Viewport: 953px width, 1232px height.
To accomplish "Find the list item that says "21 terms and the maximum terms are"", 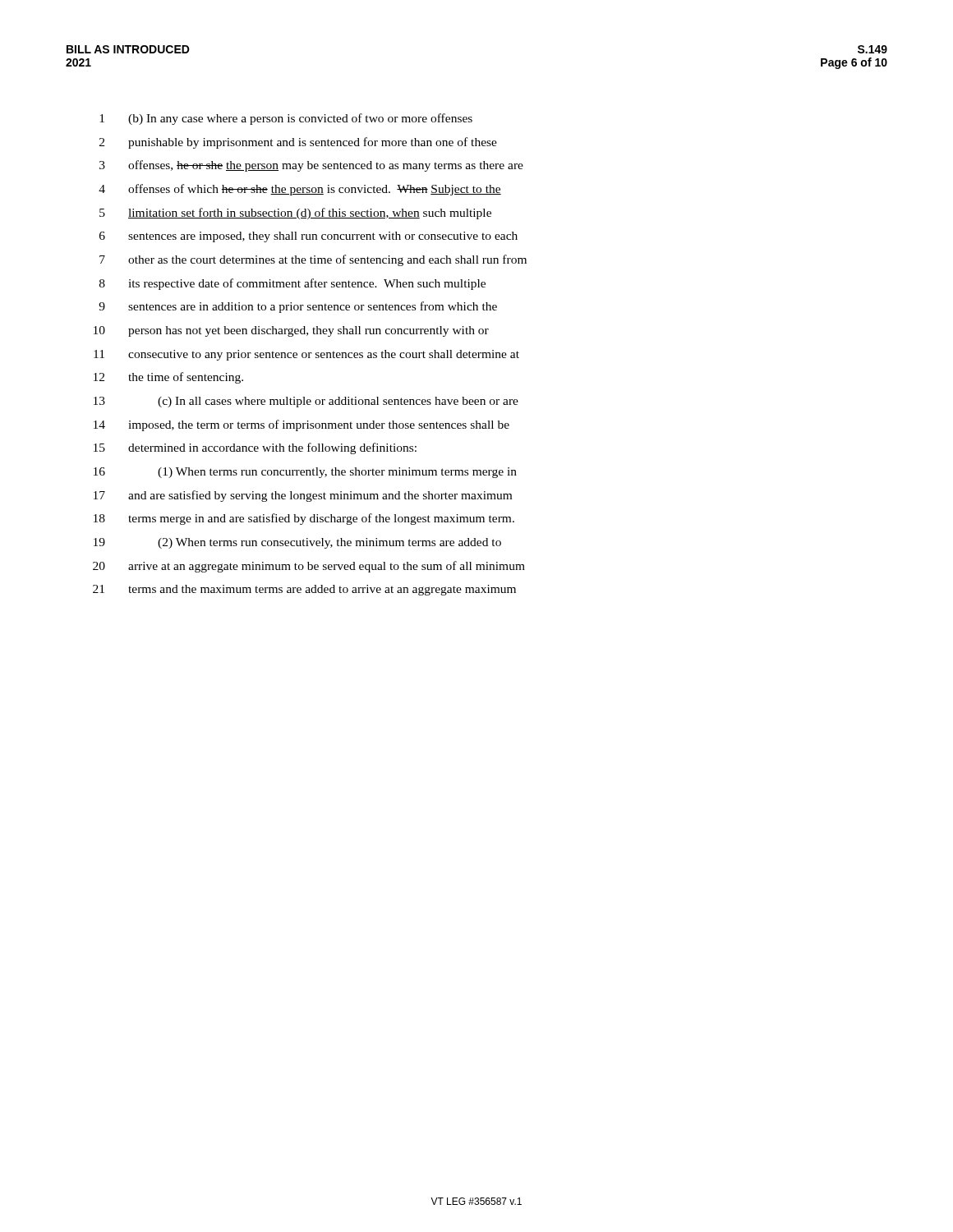I will pyautogui.click(x=476, y=590).
